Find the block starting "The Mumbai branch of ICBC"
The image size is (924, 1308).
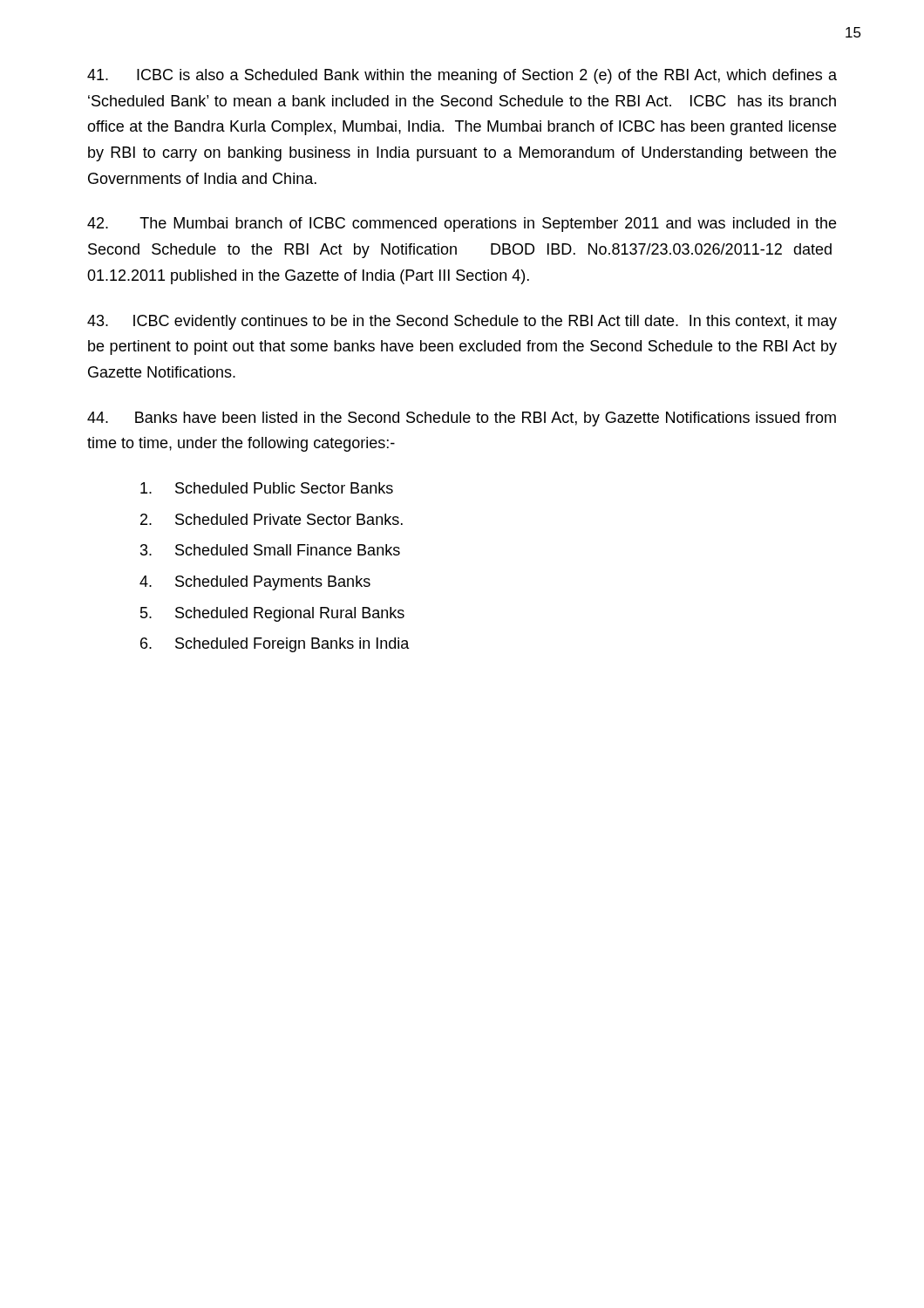(x=462, y=250)
